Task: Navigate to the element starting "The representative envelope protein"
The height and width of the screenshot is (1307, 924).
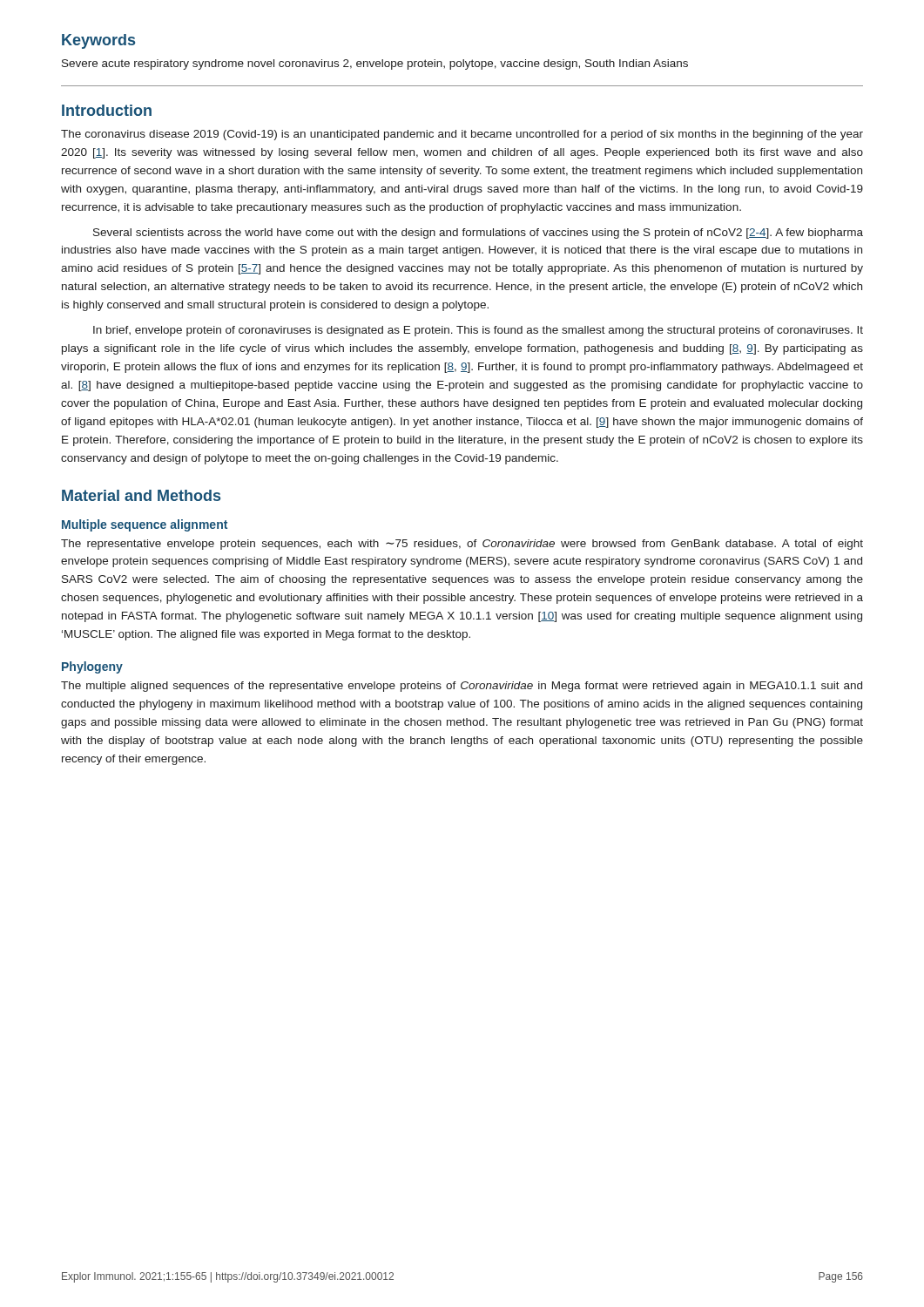Action: [x=462, y=589]
